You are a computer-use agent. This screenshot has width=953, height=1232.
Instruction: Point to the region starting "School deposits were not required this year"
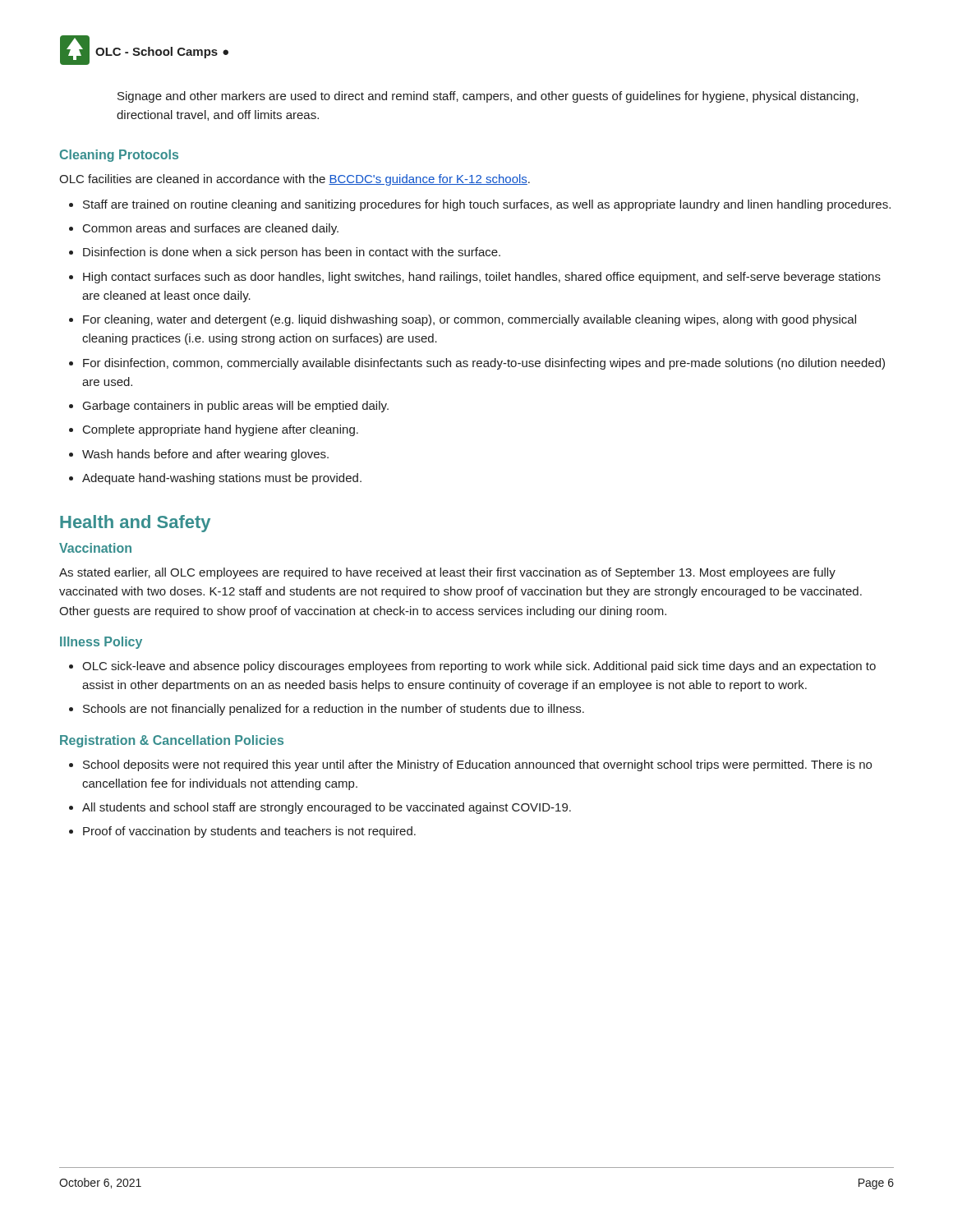477,773
